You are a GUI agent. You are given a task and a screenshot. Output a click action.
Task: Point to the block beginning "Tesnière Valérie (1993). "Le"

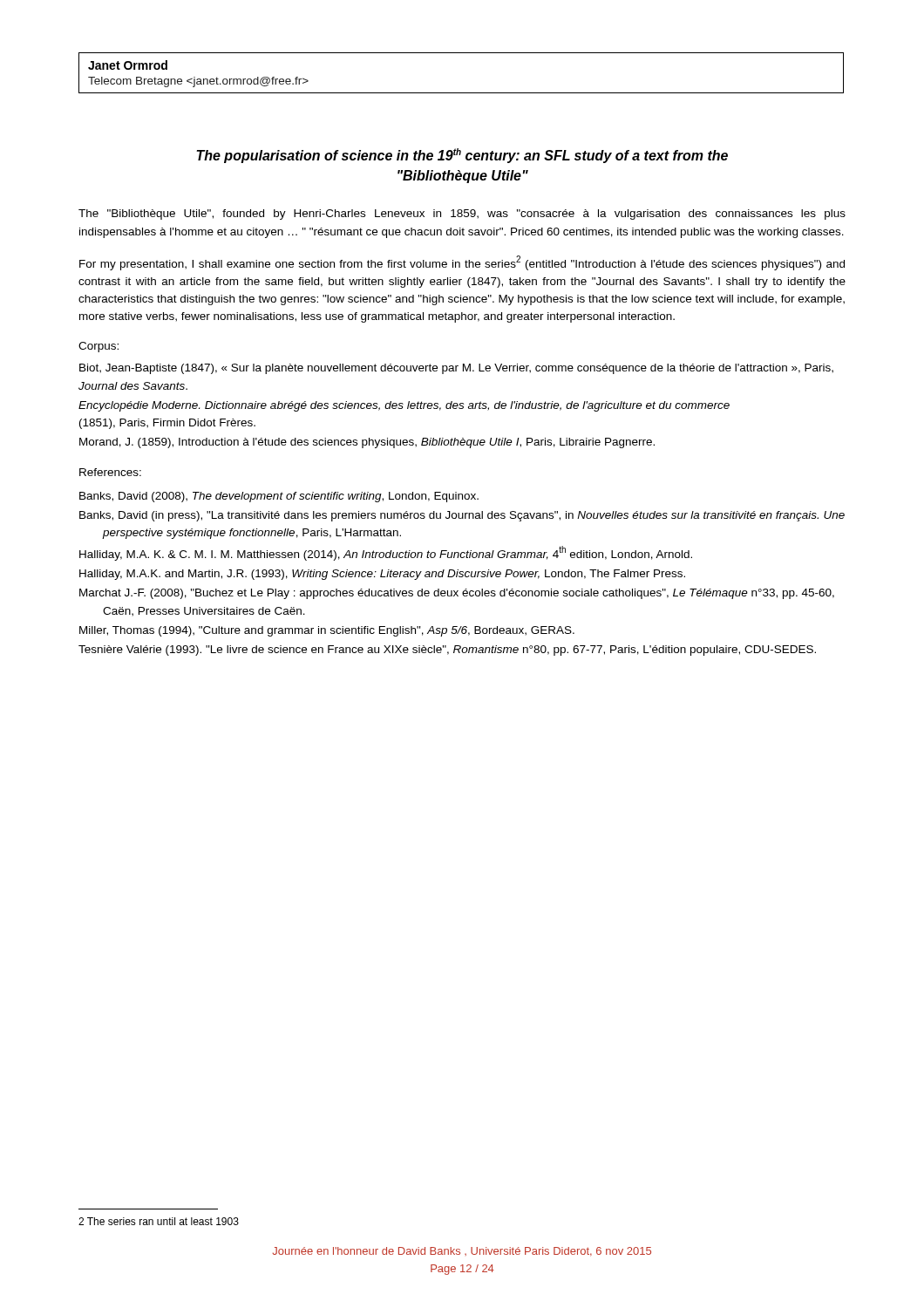(448, 649)
